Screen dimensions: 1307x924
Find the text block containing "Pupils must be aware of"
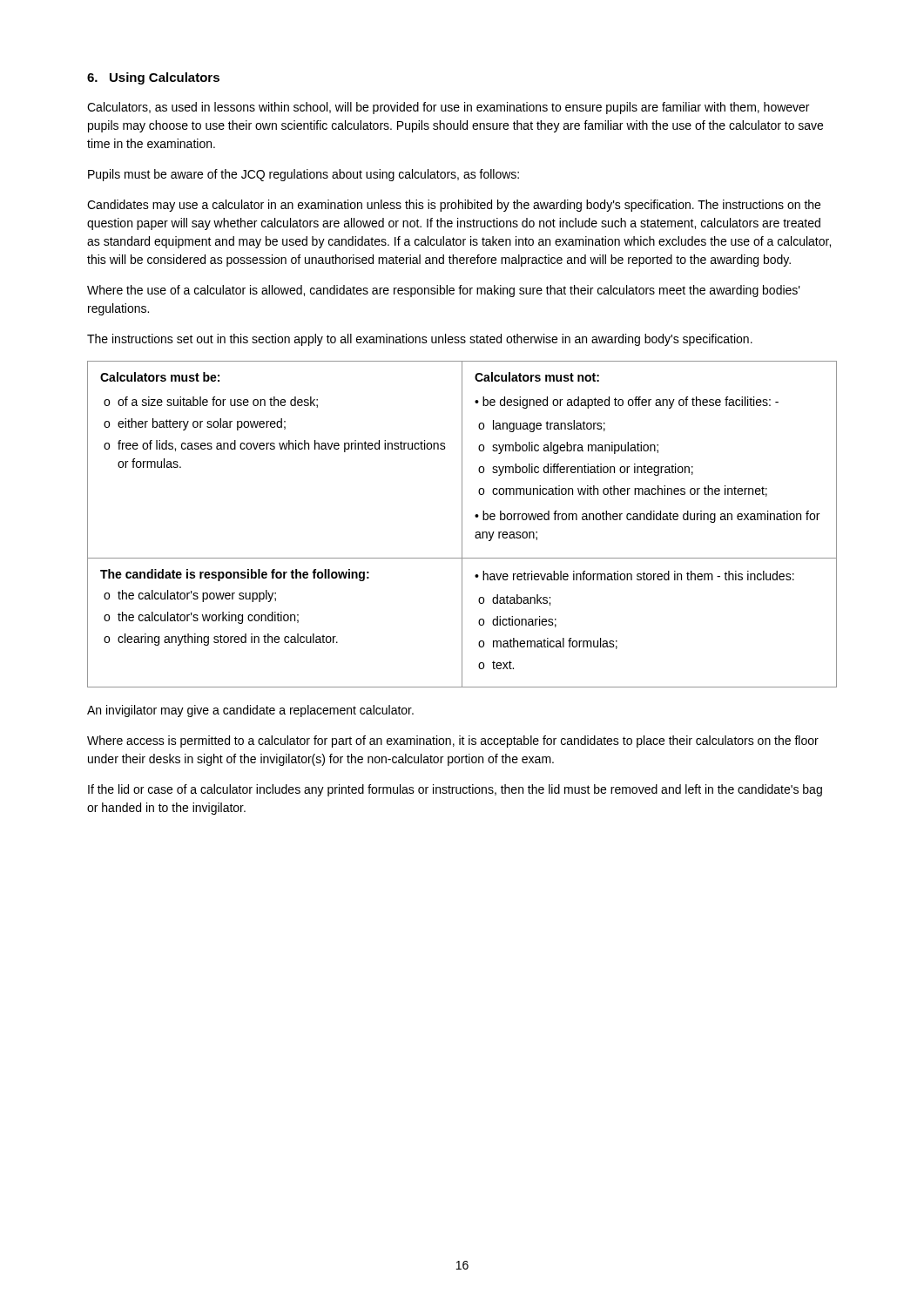pos(304,174)
